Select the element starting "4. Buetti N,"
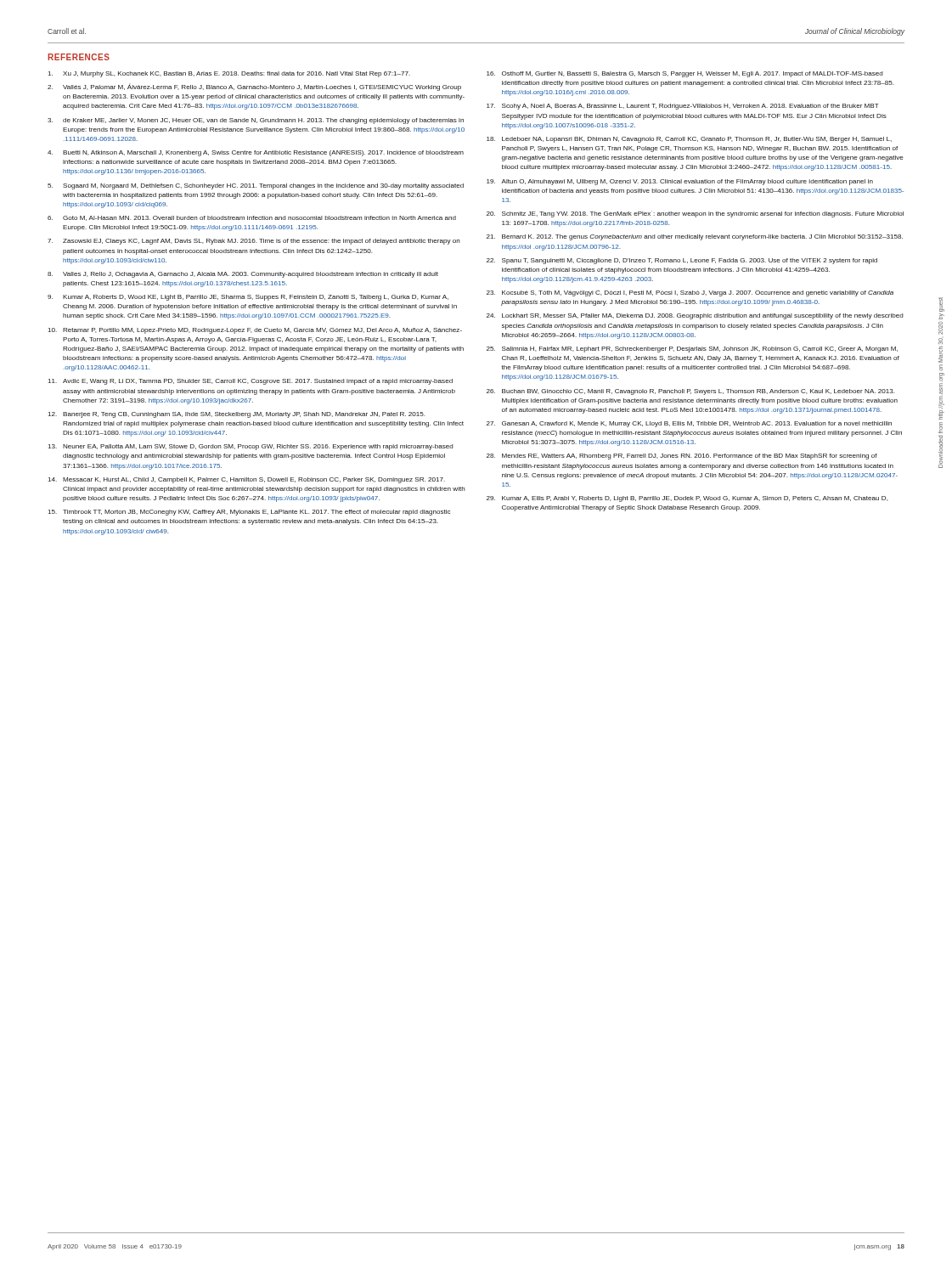The image size is (952, 1274). 257,162
